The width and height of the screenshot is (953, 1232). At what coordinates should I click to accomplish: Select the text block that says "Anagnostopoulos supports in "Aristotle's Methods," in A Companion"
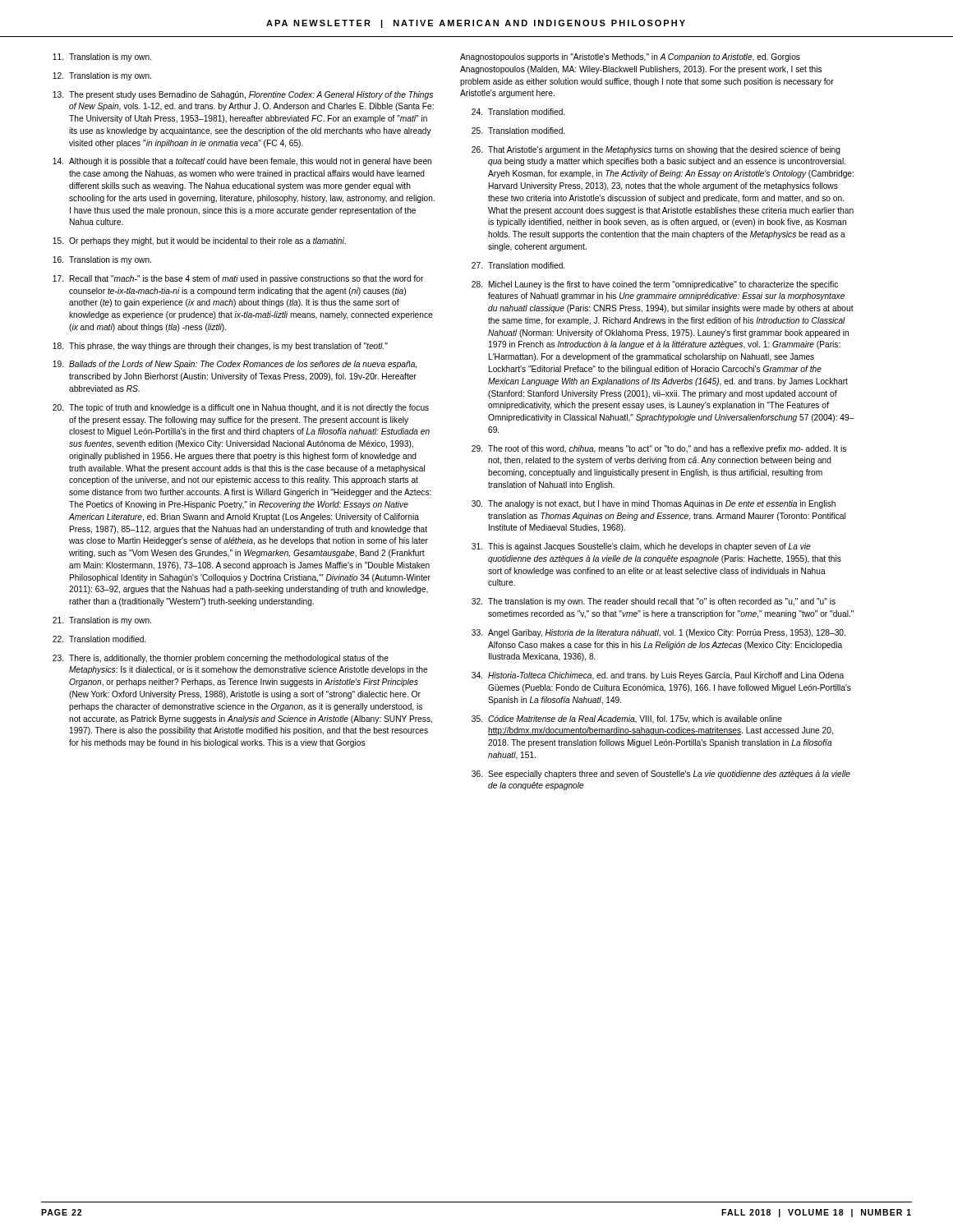click(x=647, y=75)
